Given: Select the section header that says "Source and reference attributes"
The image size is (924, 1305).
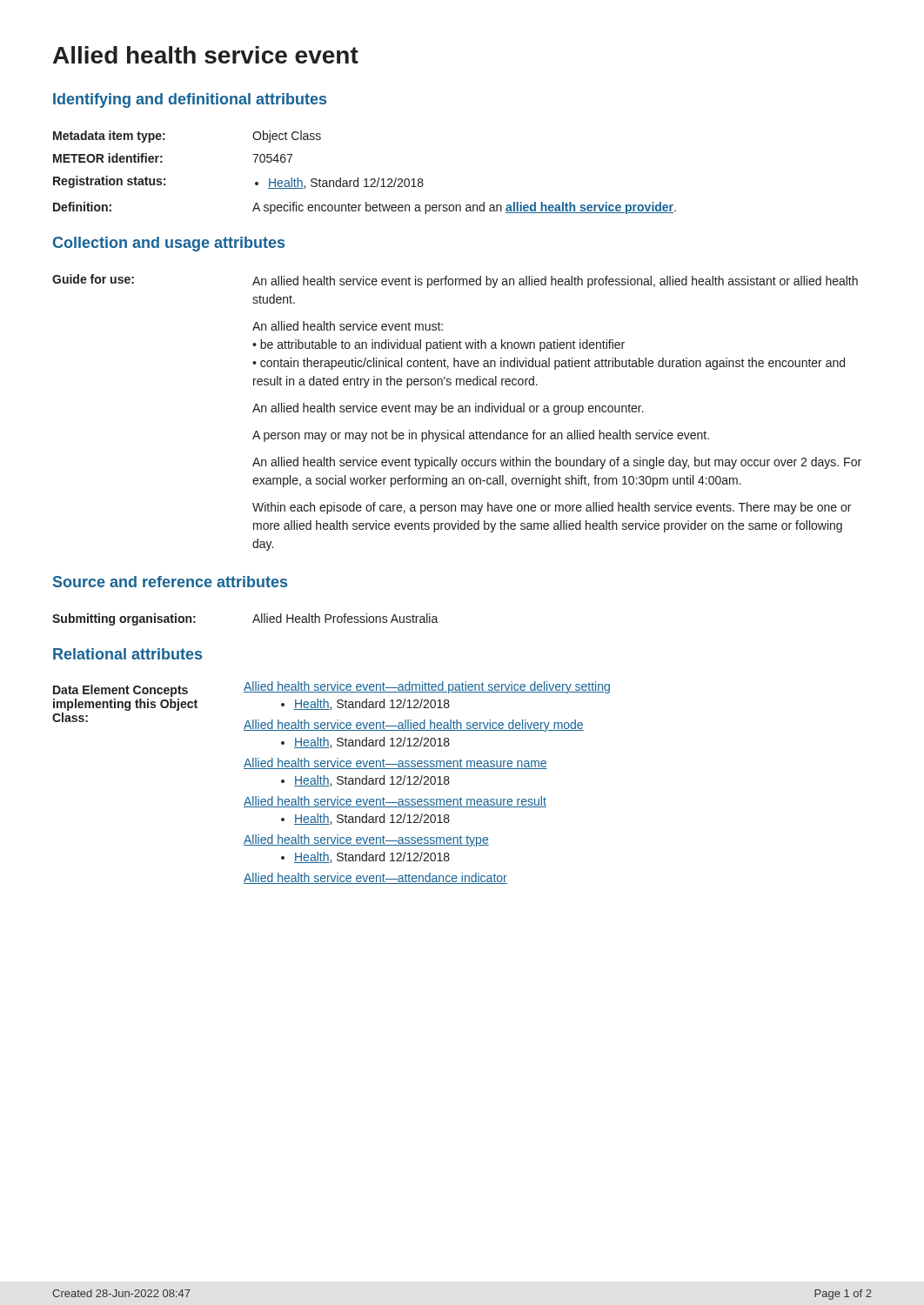Looking at the screenshot, I should pos(170,582).
